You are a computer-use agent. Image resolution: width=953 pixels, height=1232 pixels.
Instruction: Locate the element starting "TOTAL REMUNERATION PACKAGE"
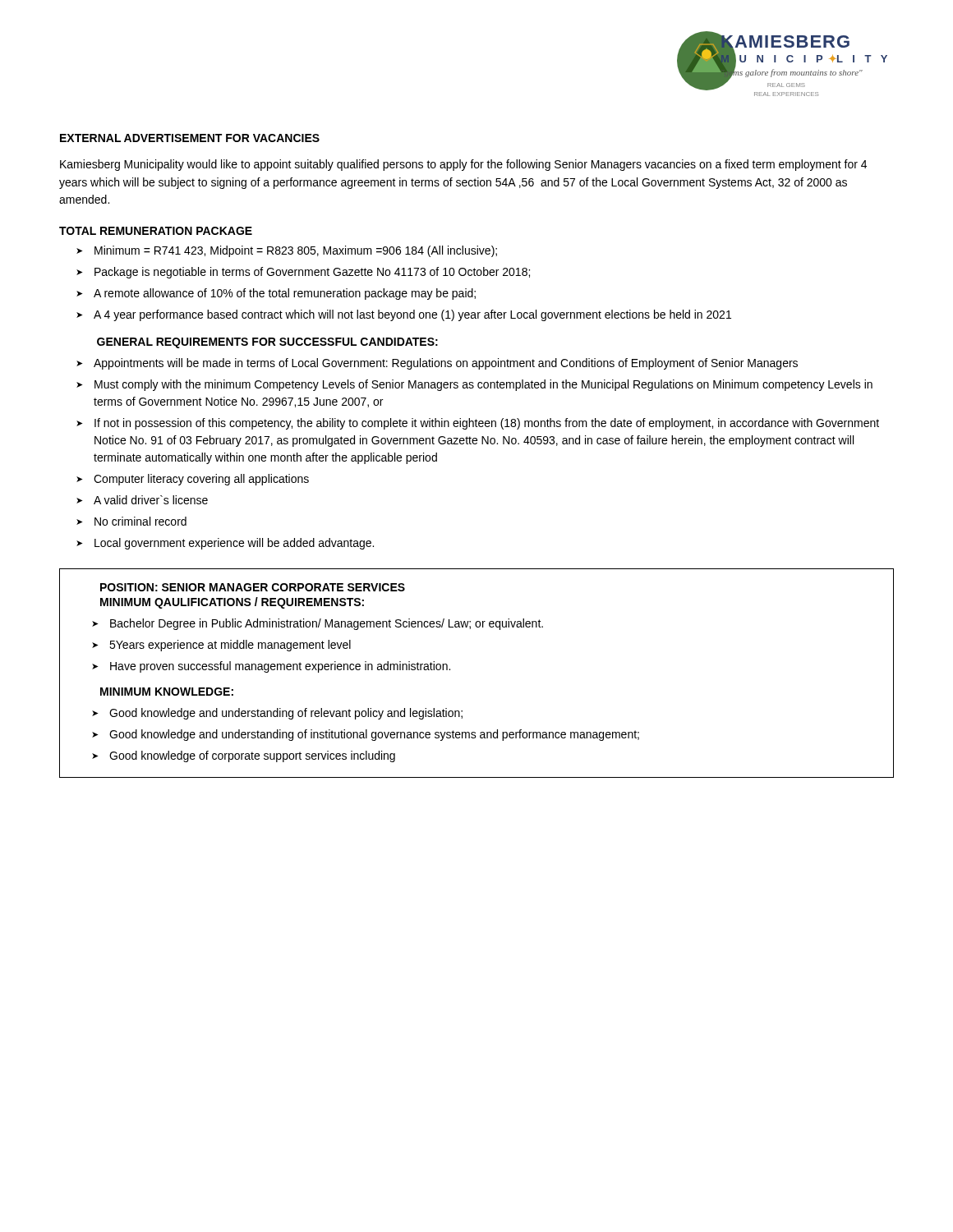coord(156,231)
